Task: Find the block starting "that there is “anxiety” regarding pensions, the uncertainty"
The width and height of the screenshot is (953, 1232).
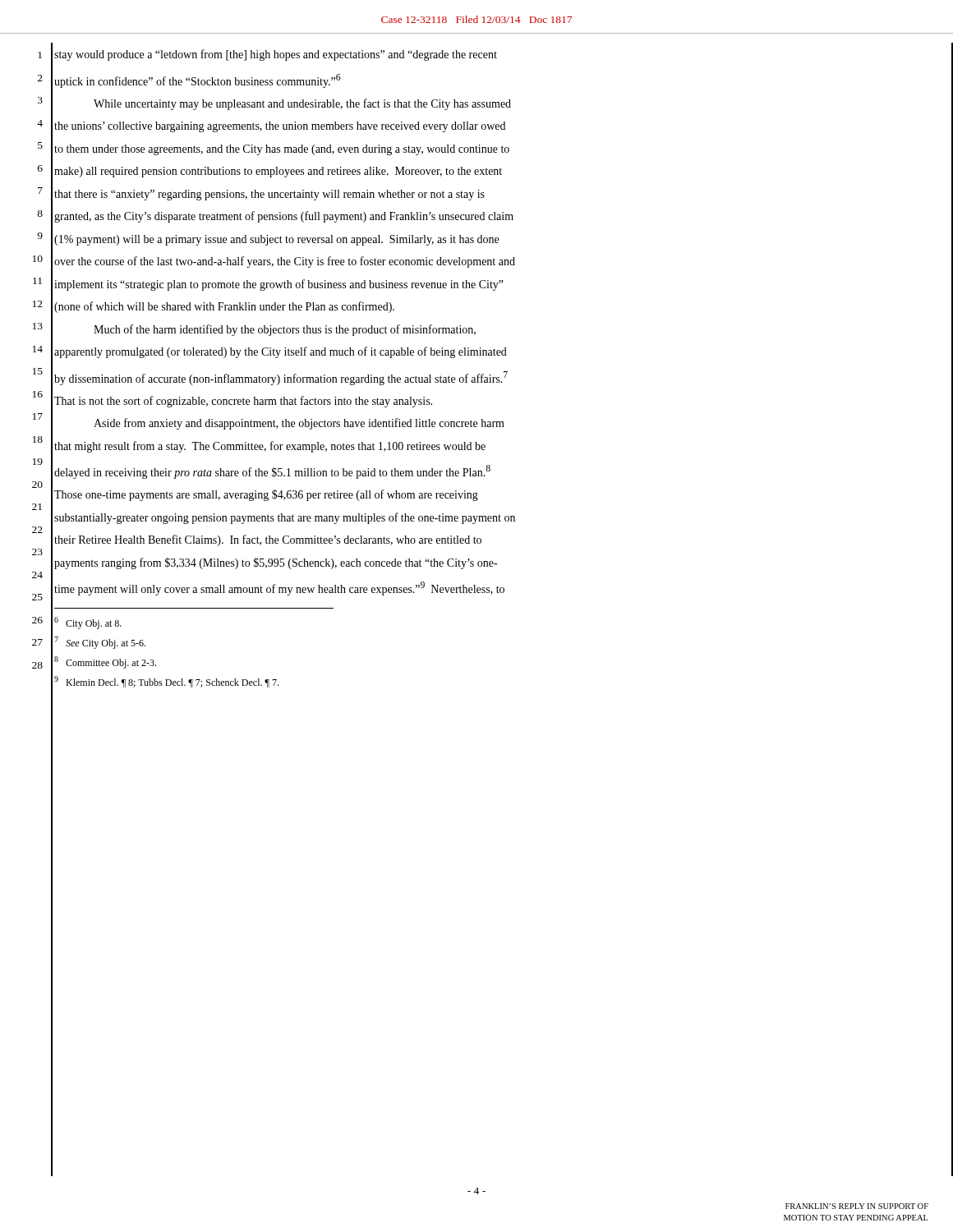Action: tap(270, 194)
